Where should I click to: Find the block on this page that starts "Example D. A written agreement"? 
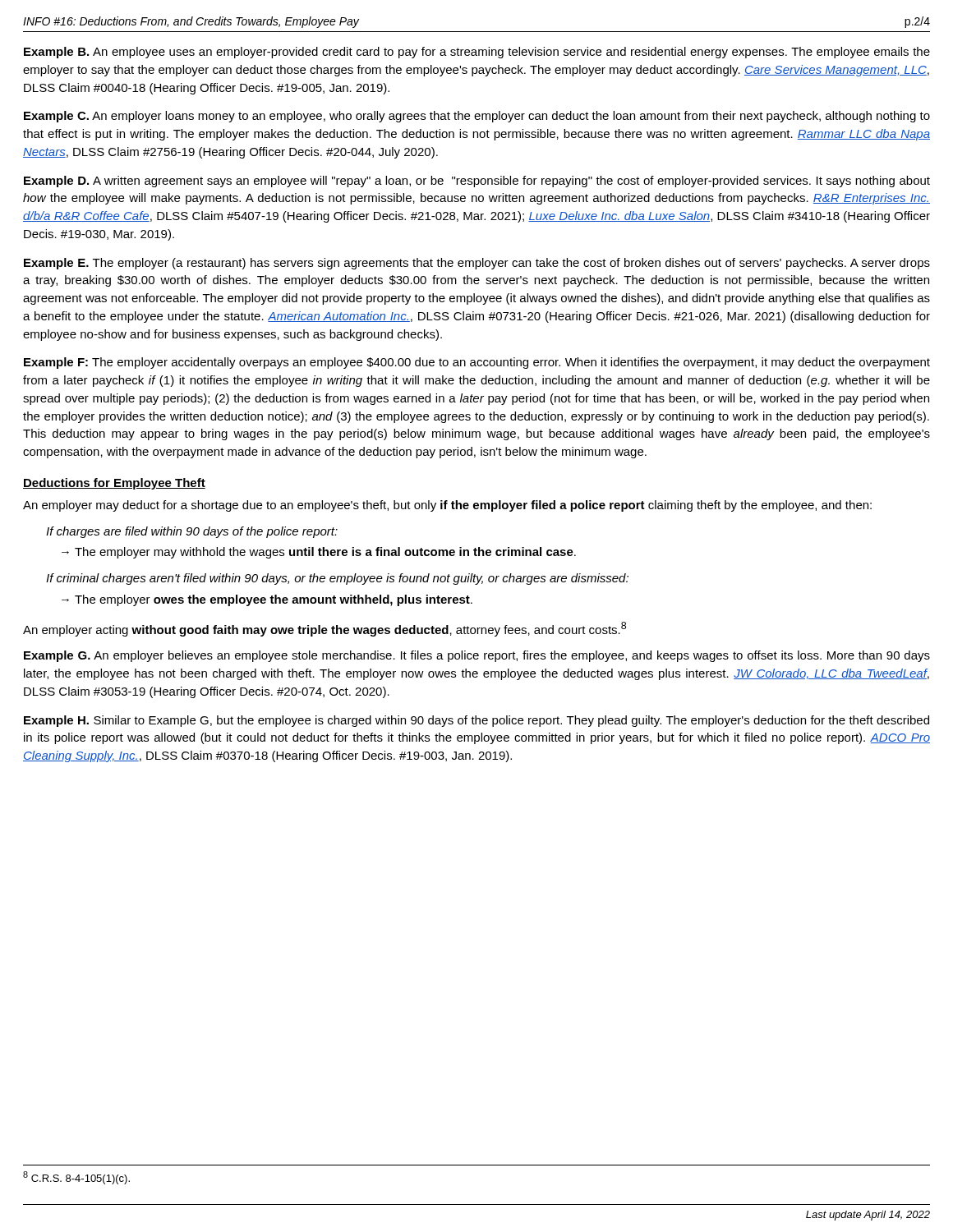pos(476,207)
